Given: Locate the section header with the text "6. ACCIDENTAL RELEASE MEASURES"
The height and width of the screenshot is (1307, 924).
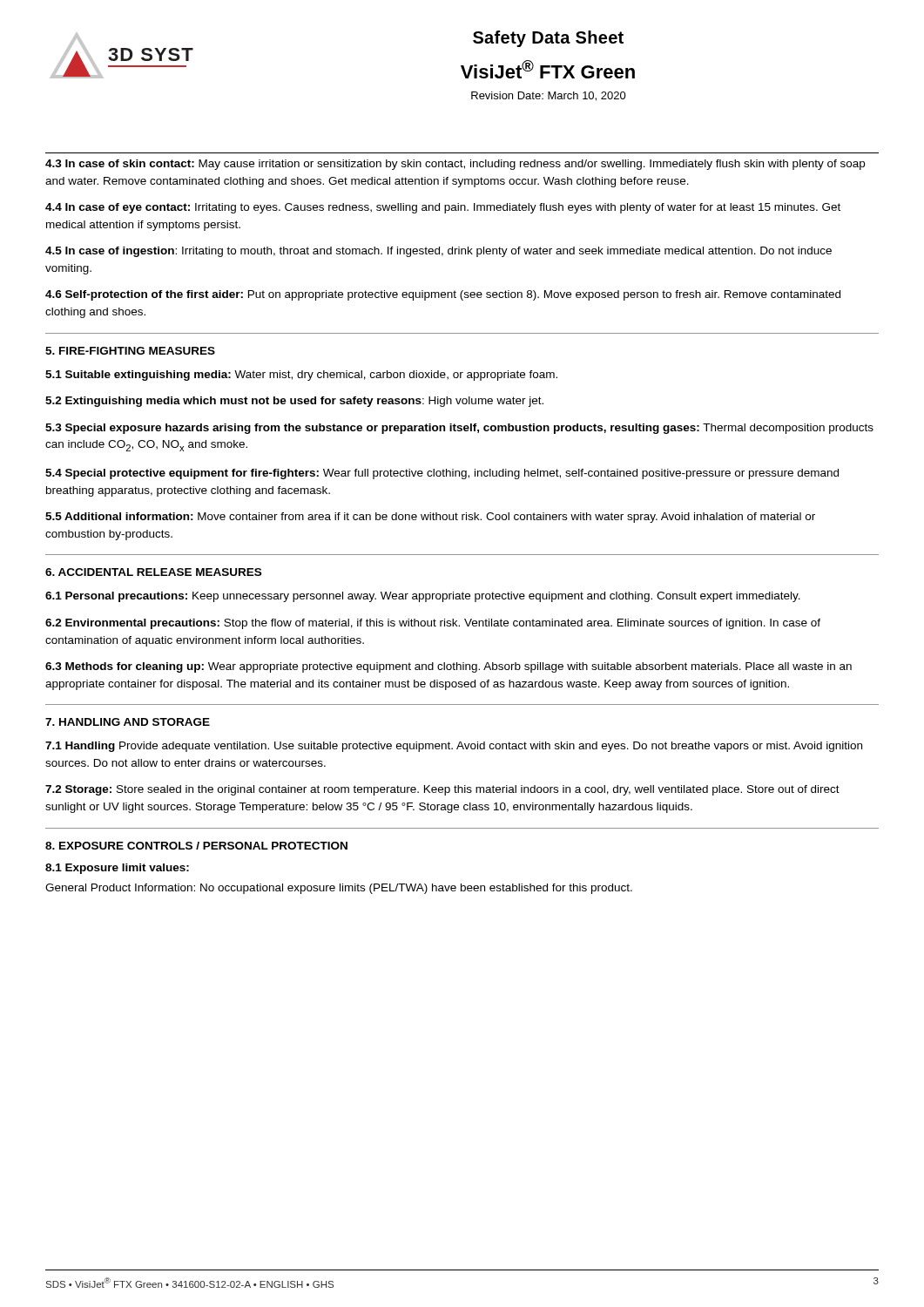Looking at the screenshot, I should click(154, 572).
